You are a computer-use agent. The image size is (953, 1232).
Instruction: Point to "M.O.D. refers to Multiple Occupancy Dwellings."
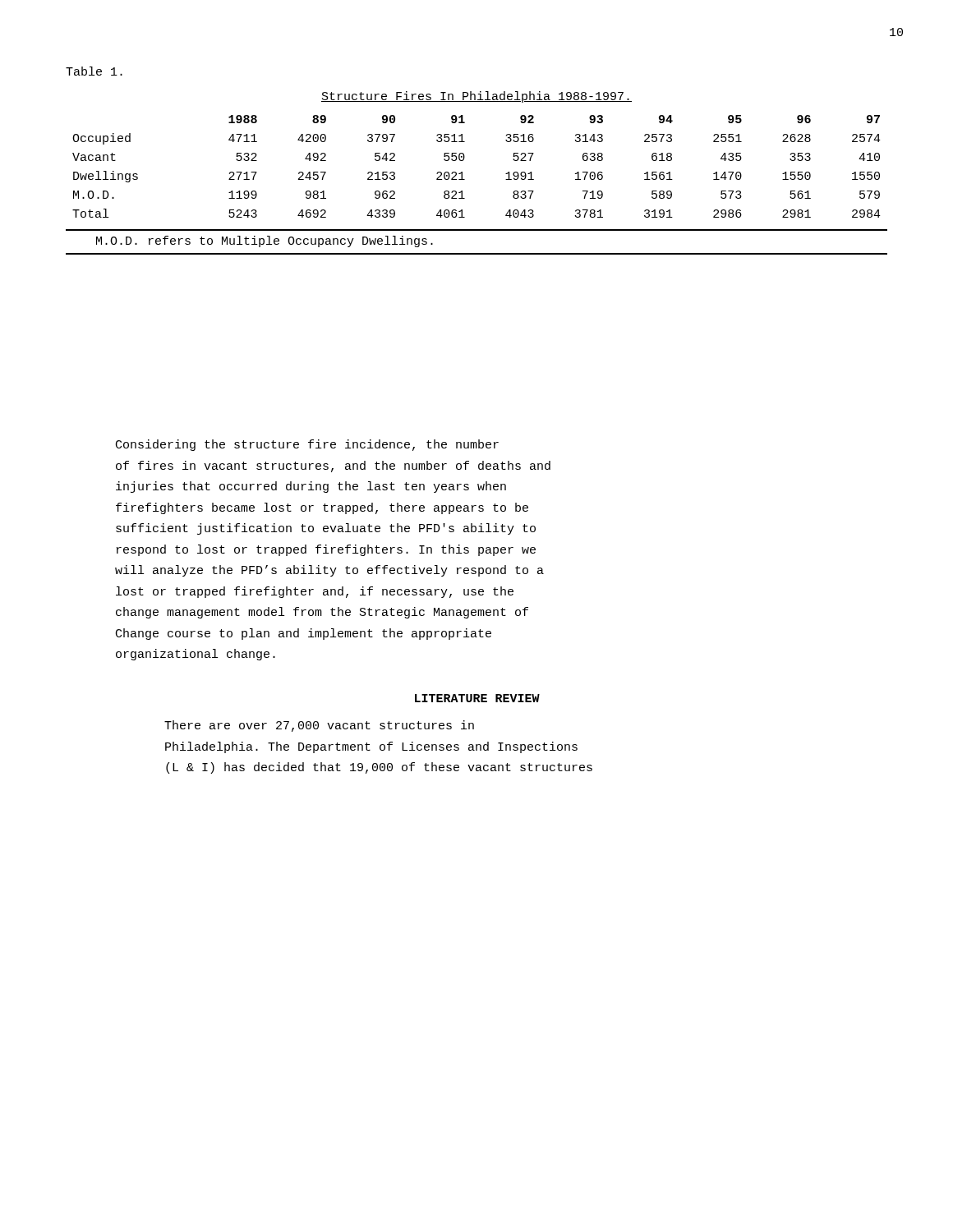point(251,242)
